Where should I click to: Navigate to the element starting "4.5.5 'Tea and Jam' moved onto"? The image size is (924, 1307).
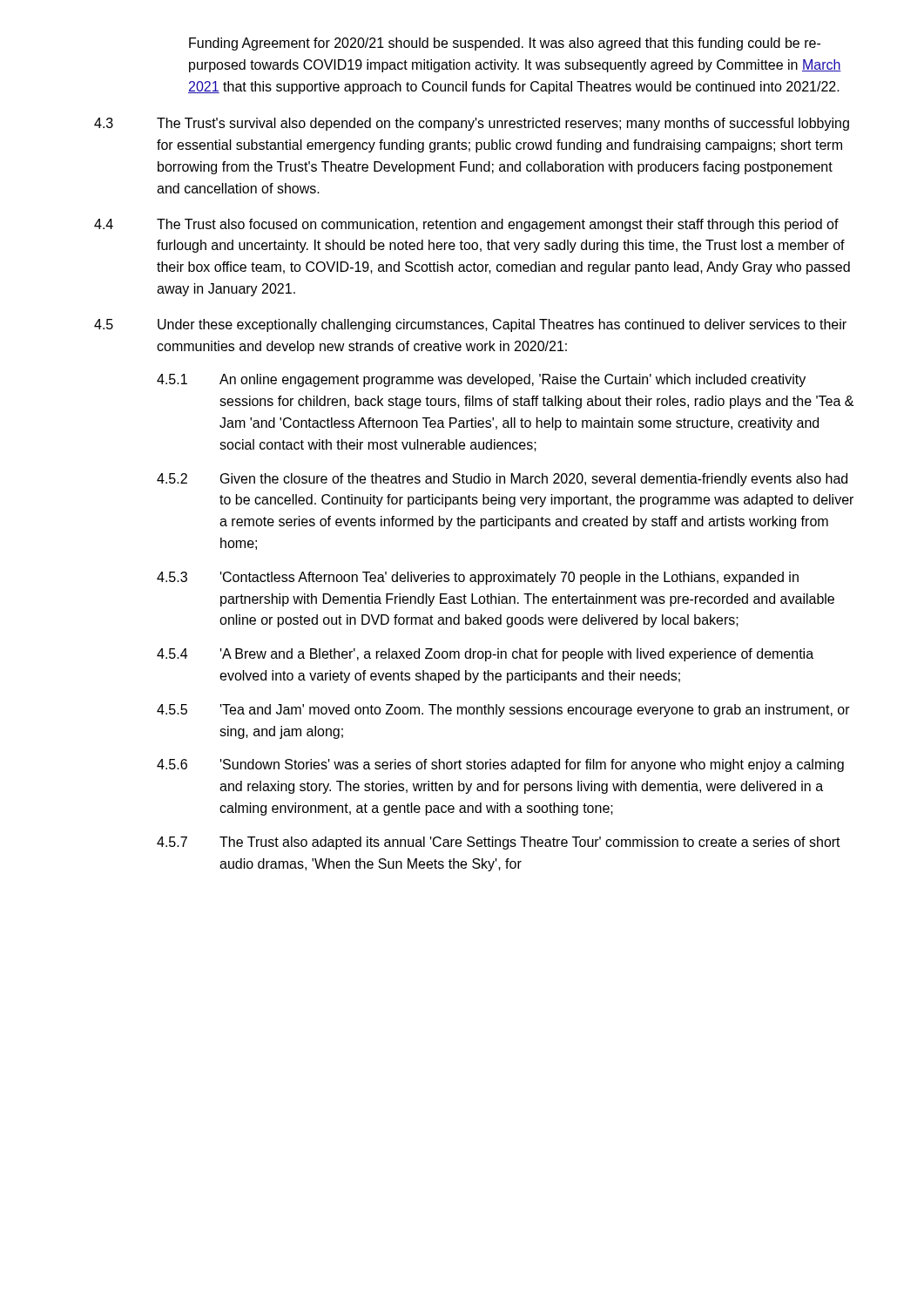click(x=506, y=721)
